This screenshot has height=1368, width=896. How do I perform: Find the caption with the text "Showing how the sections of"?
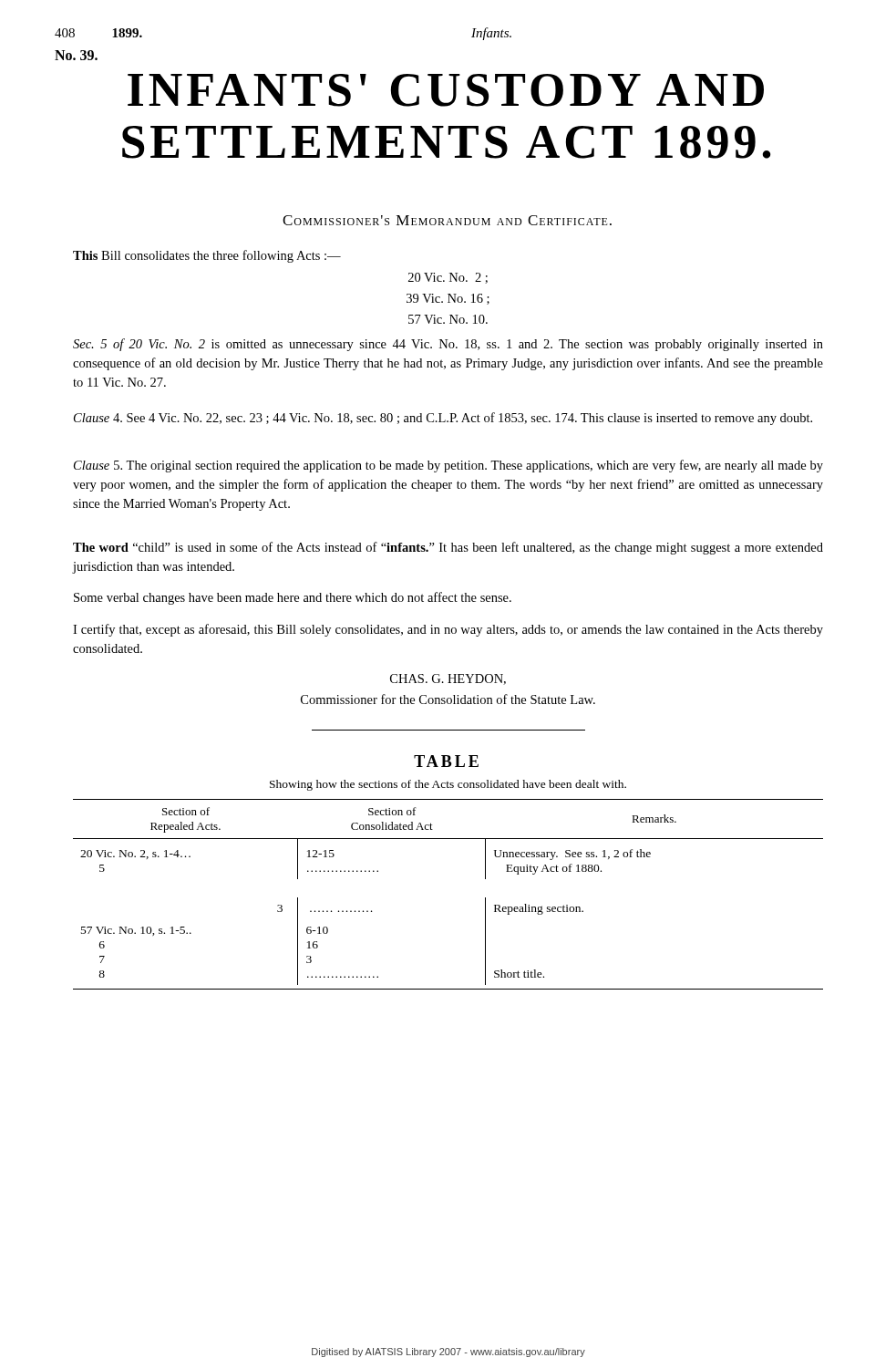[448, 784]
